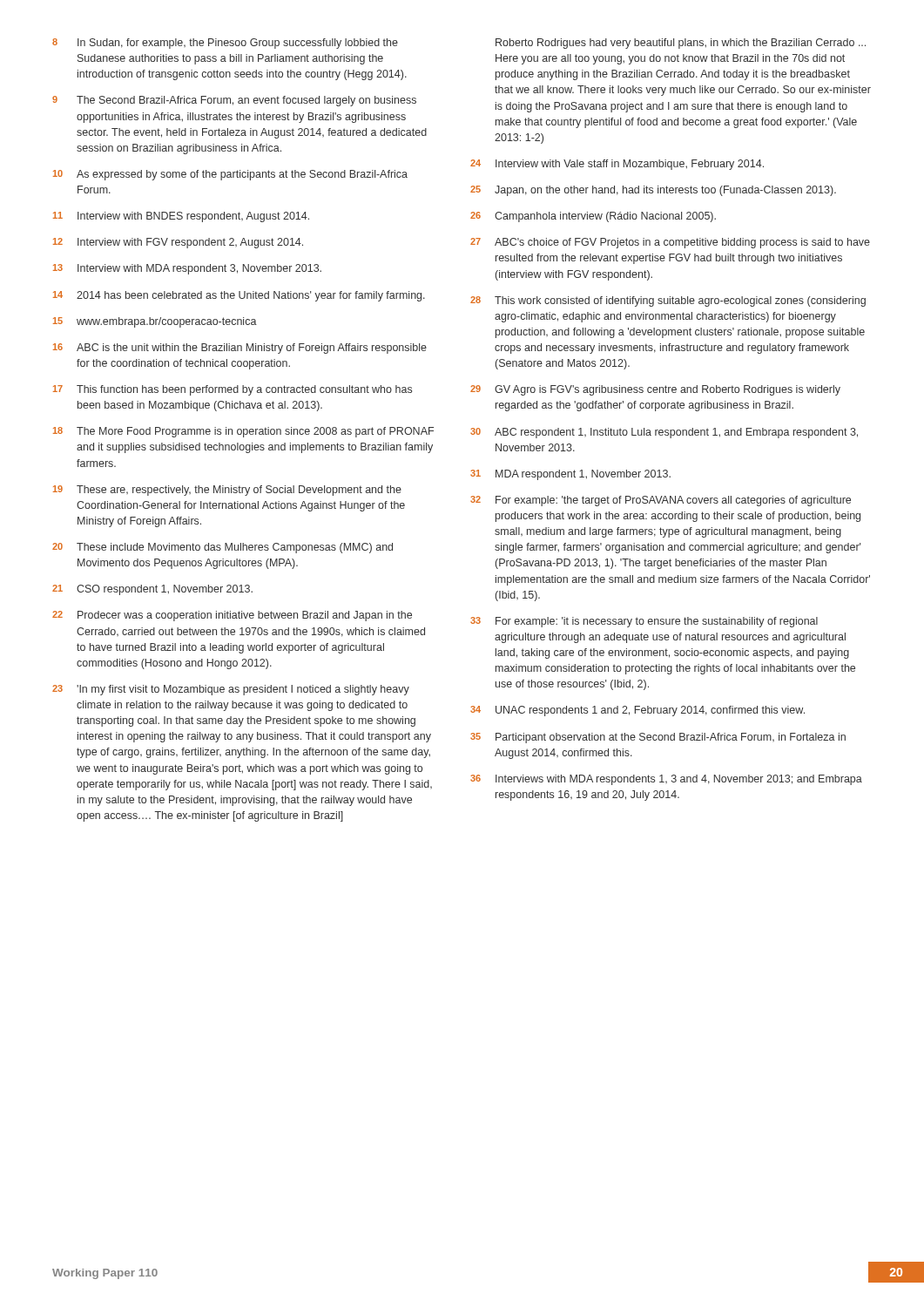Find "15 www.embrapa.br/cooperacao-tecnica" on this page
924x1307 pixels.
click(x=154, y=321)
